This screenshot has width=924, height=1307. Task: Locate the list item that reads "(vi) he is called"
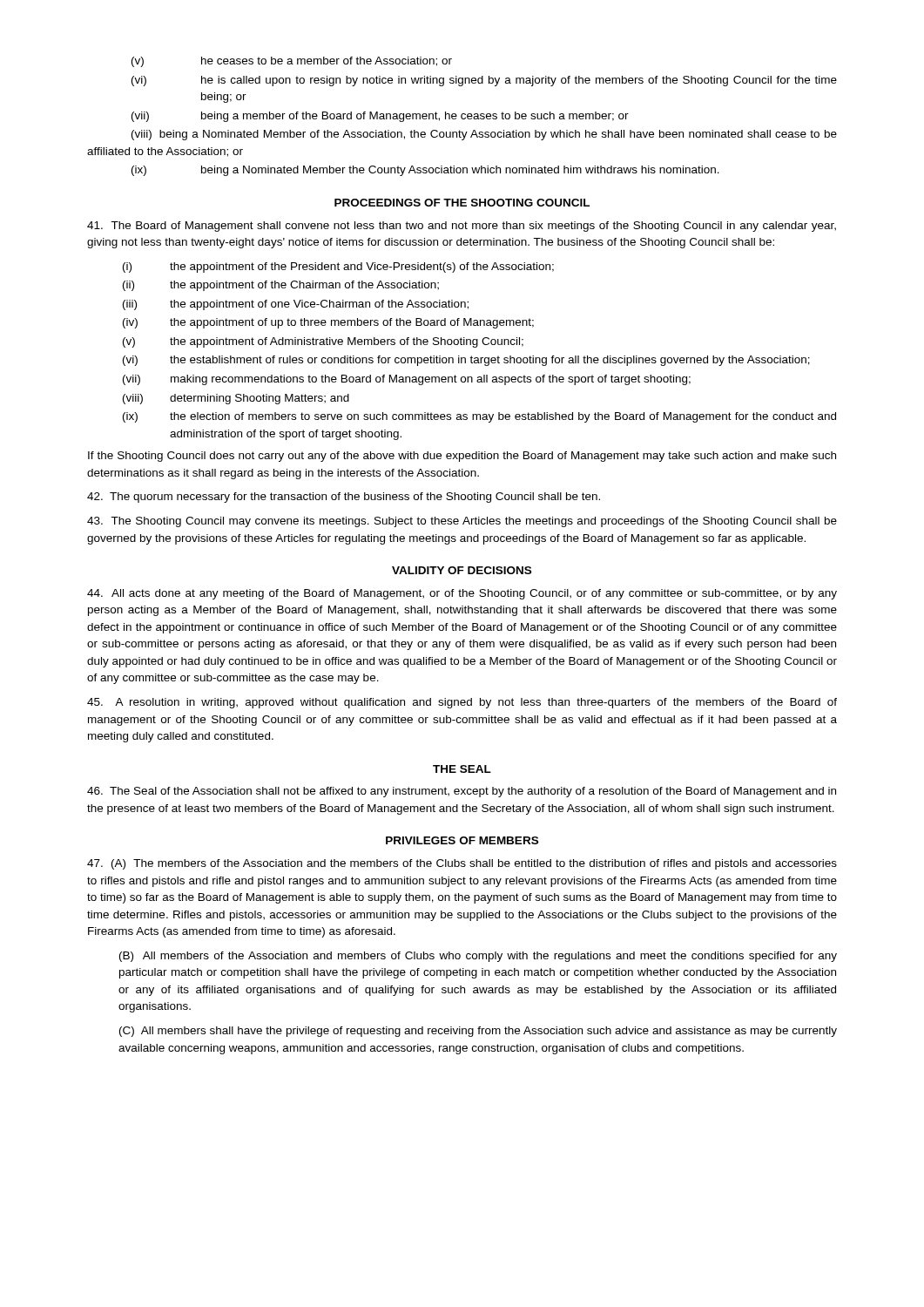462,88
